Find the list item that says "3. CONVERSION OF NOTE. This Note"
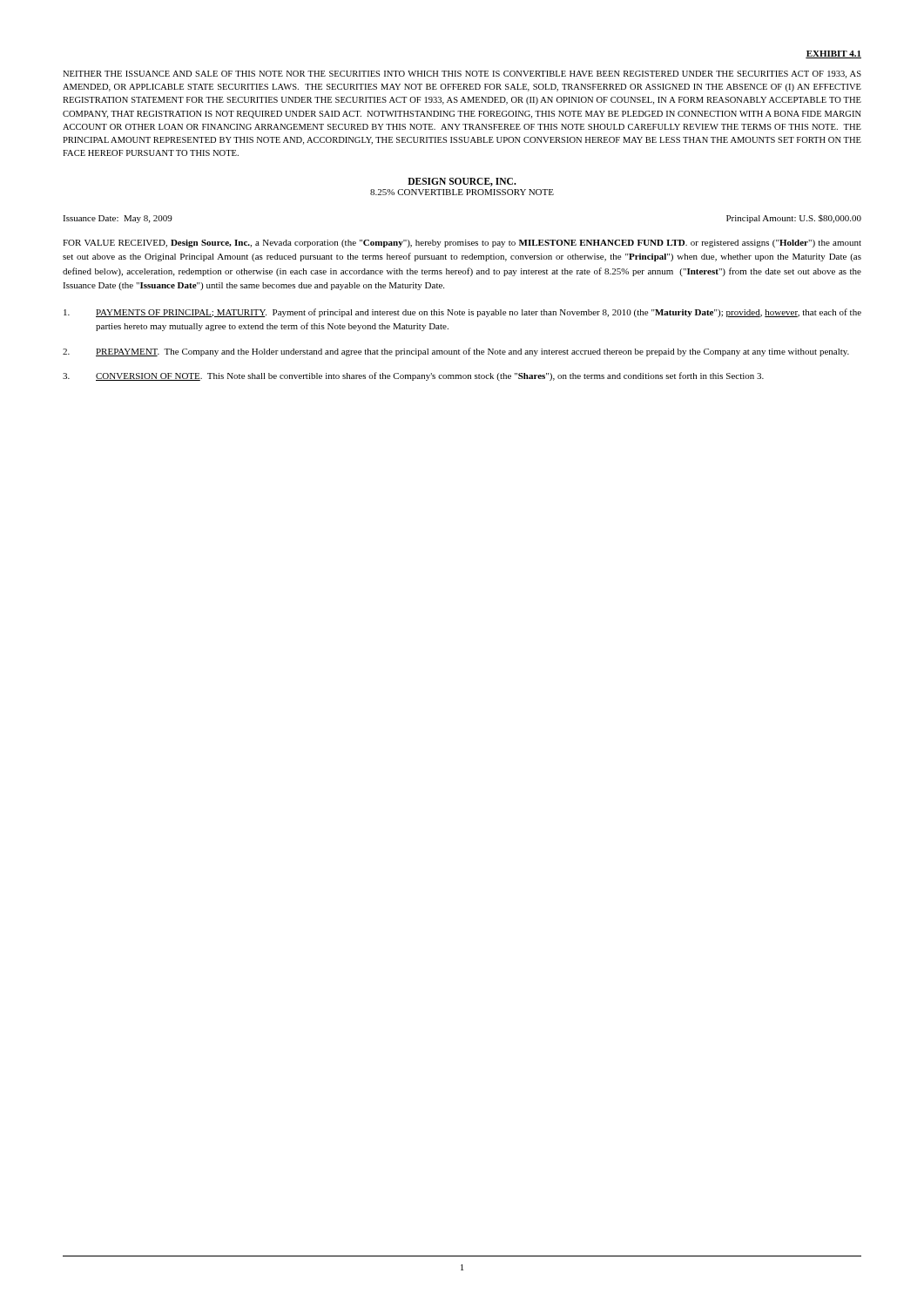Screen dimensions: 1307x924 (x=462, y=376)
